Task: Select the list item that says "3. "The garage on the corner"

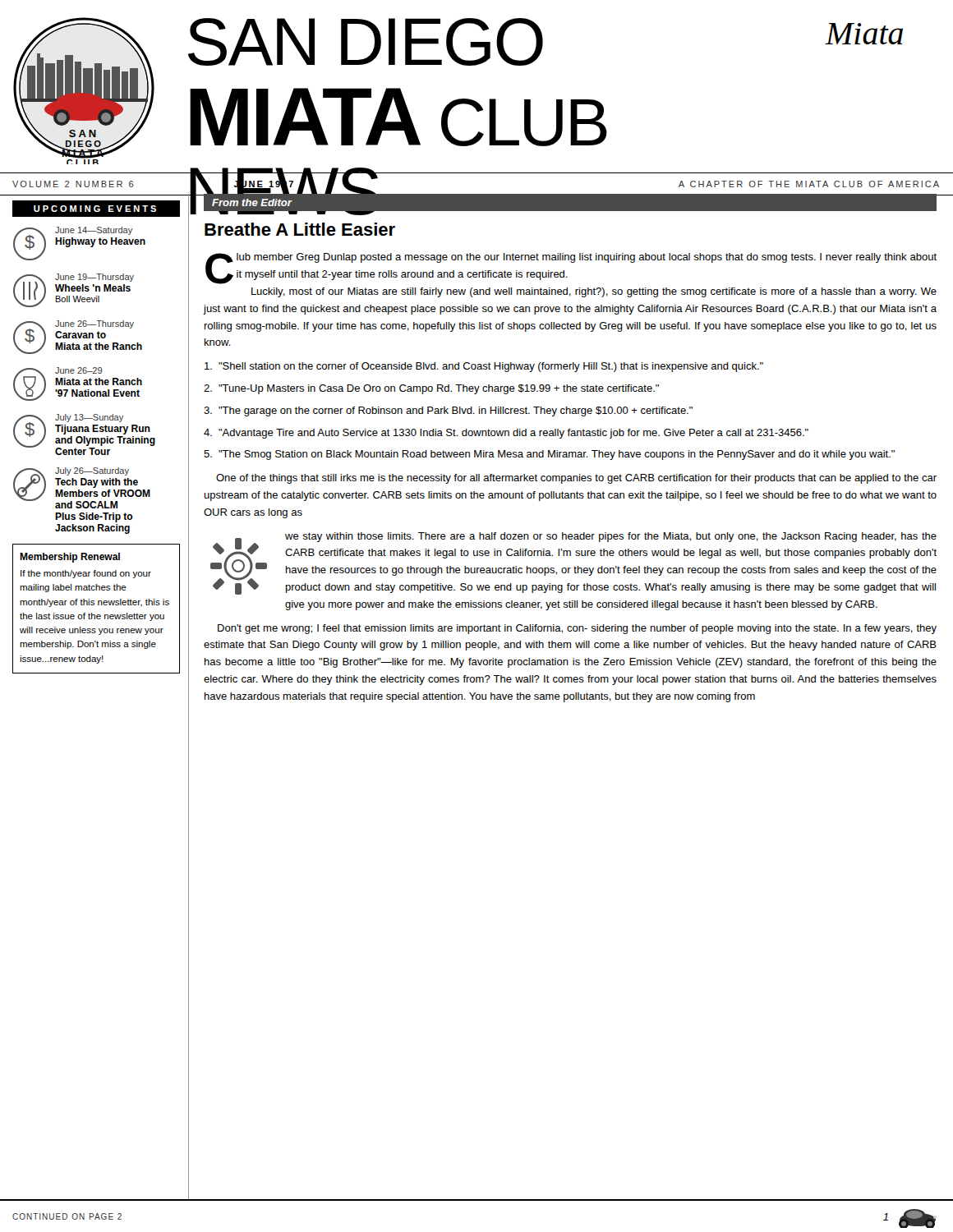Action: coord(570,411)
